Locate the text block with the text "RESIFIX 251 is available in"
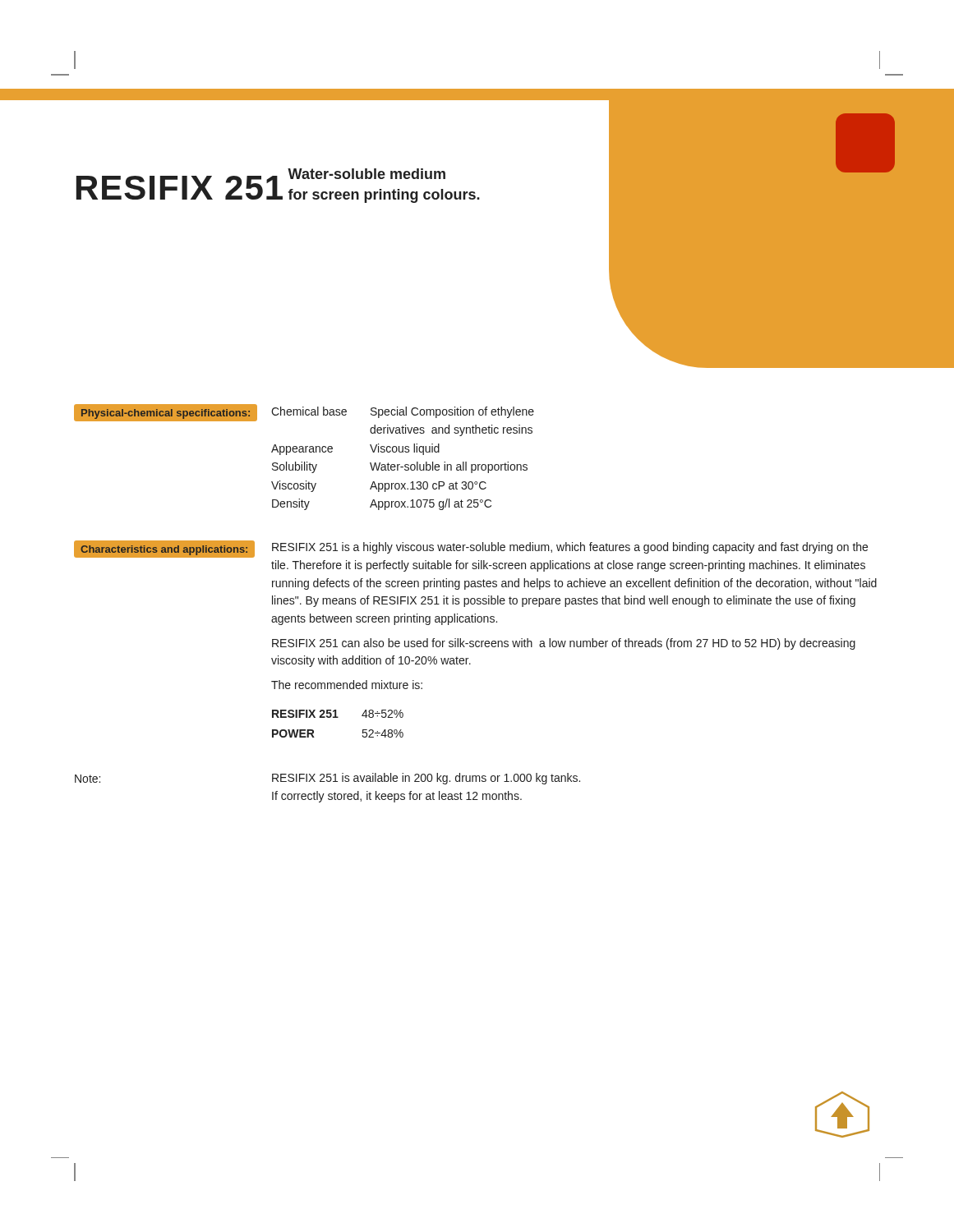This screenshot has height=1232, width=954. 576,788
